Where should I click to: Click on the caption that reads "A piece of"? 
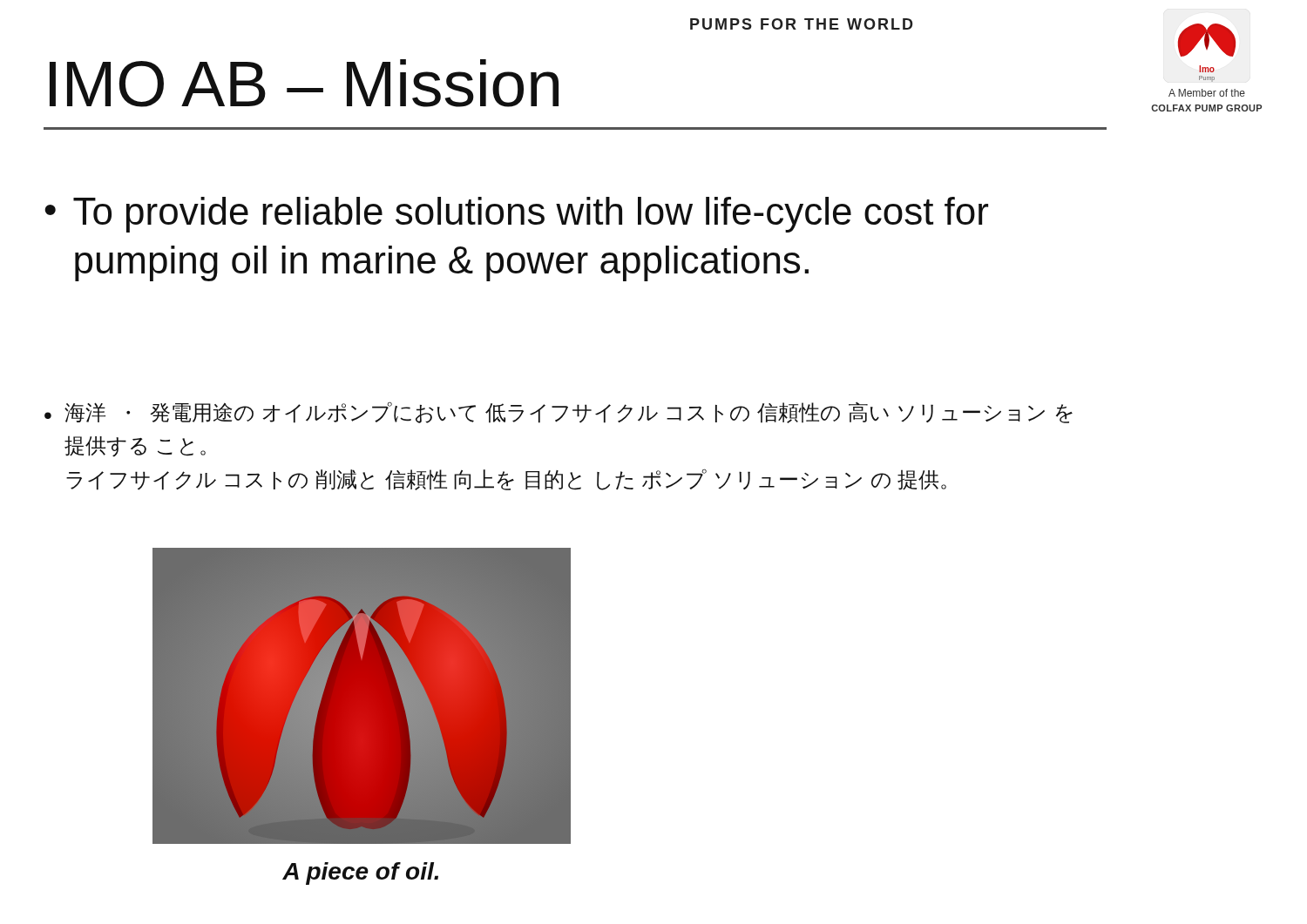pyautogui.click(x=362, y=871)
